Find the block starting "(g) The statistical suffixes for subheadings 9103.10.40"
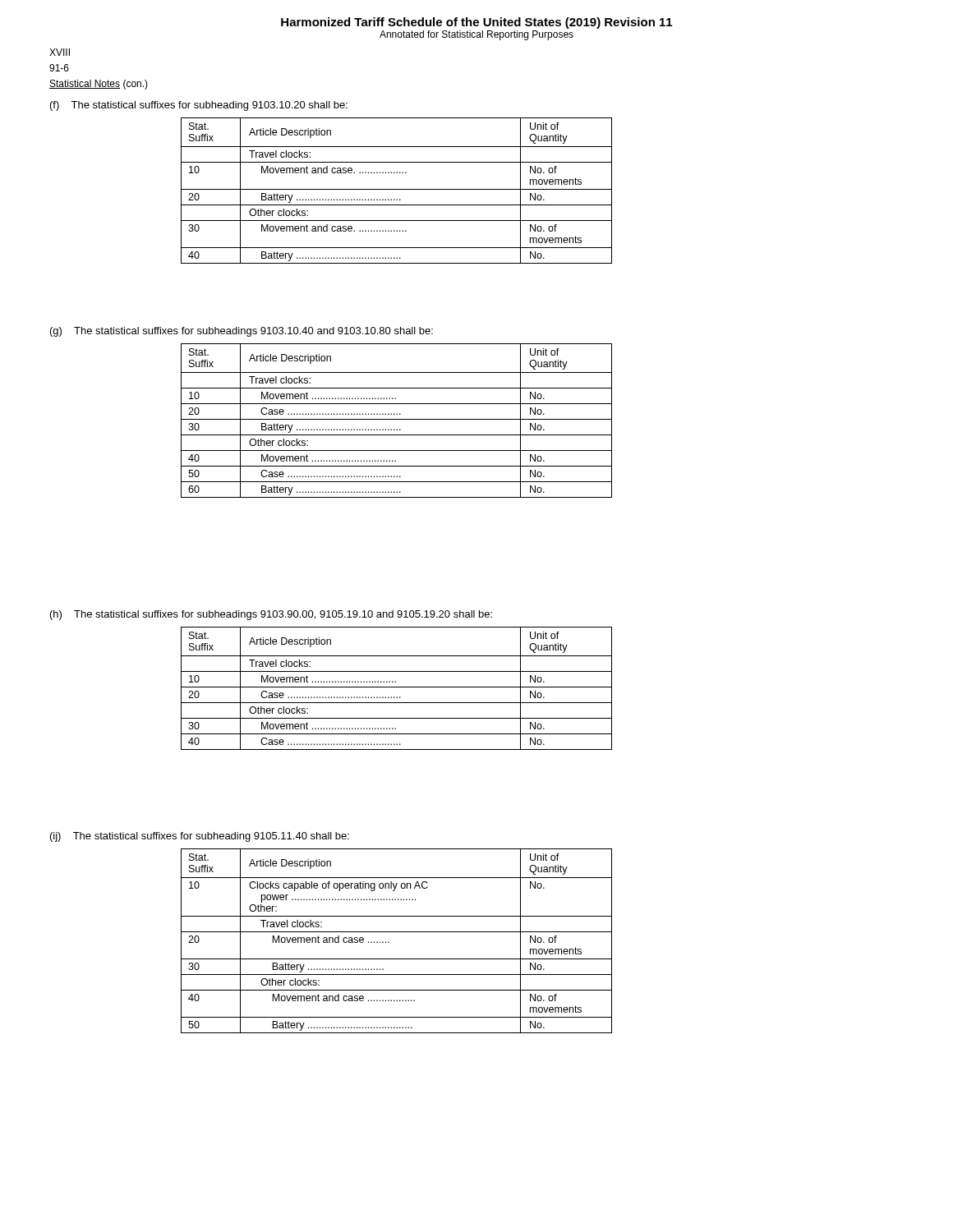 pos(241,331)
